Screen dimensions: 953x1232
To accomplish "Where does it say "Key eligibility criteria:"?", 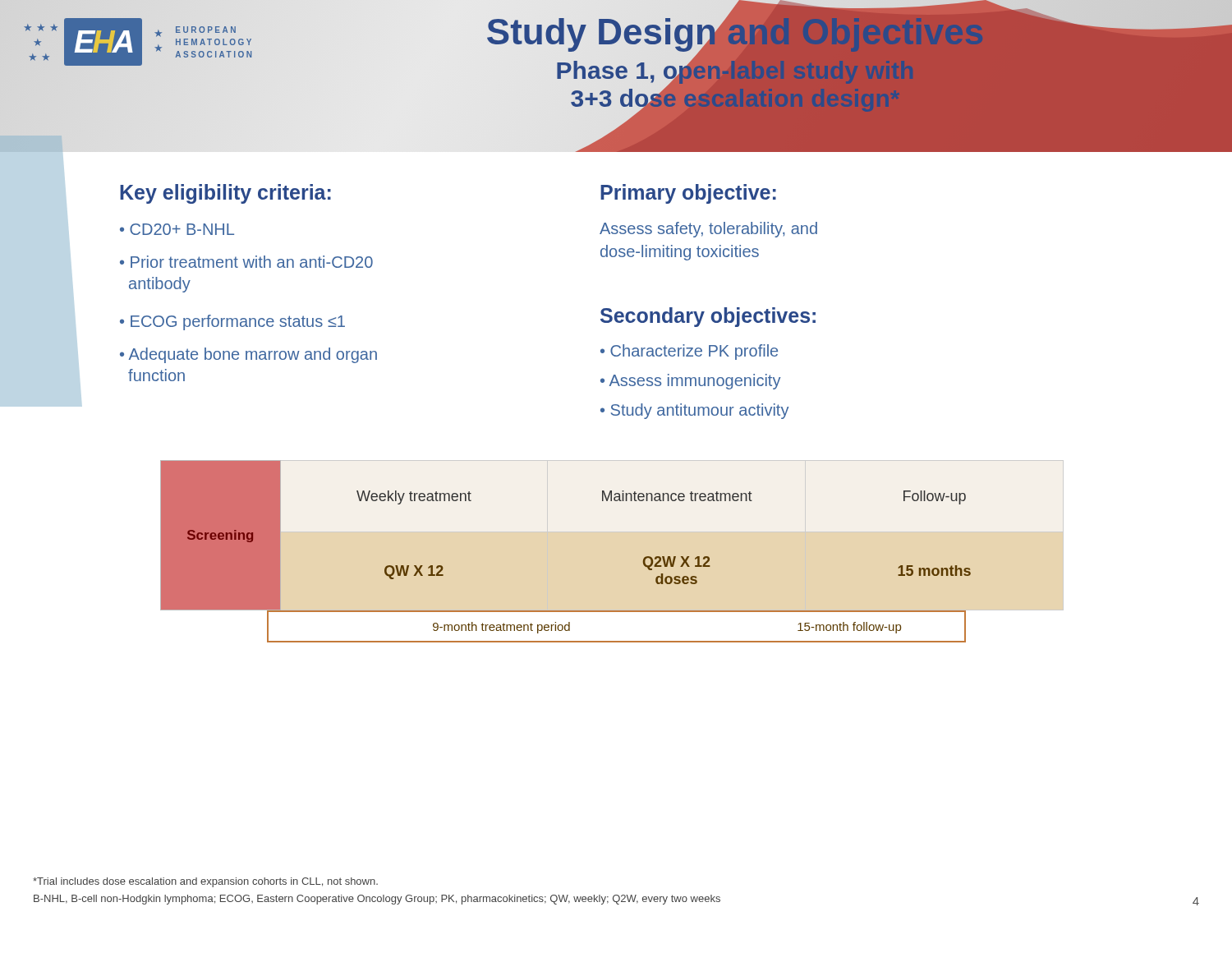I will tap(226, 192).
